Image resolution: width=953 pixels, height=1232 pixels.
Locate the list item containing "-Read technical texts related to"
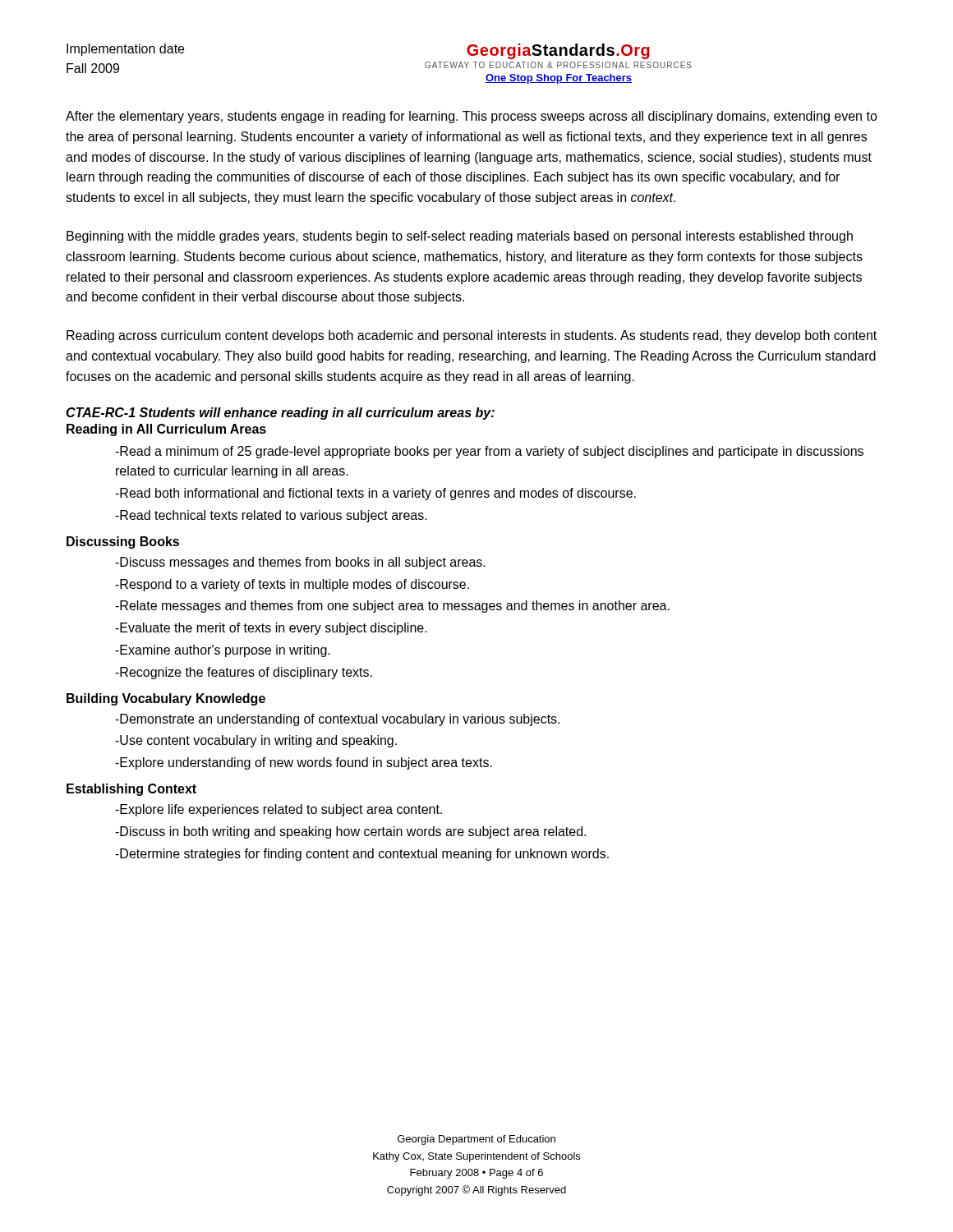[x=271, y=515]
